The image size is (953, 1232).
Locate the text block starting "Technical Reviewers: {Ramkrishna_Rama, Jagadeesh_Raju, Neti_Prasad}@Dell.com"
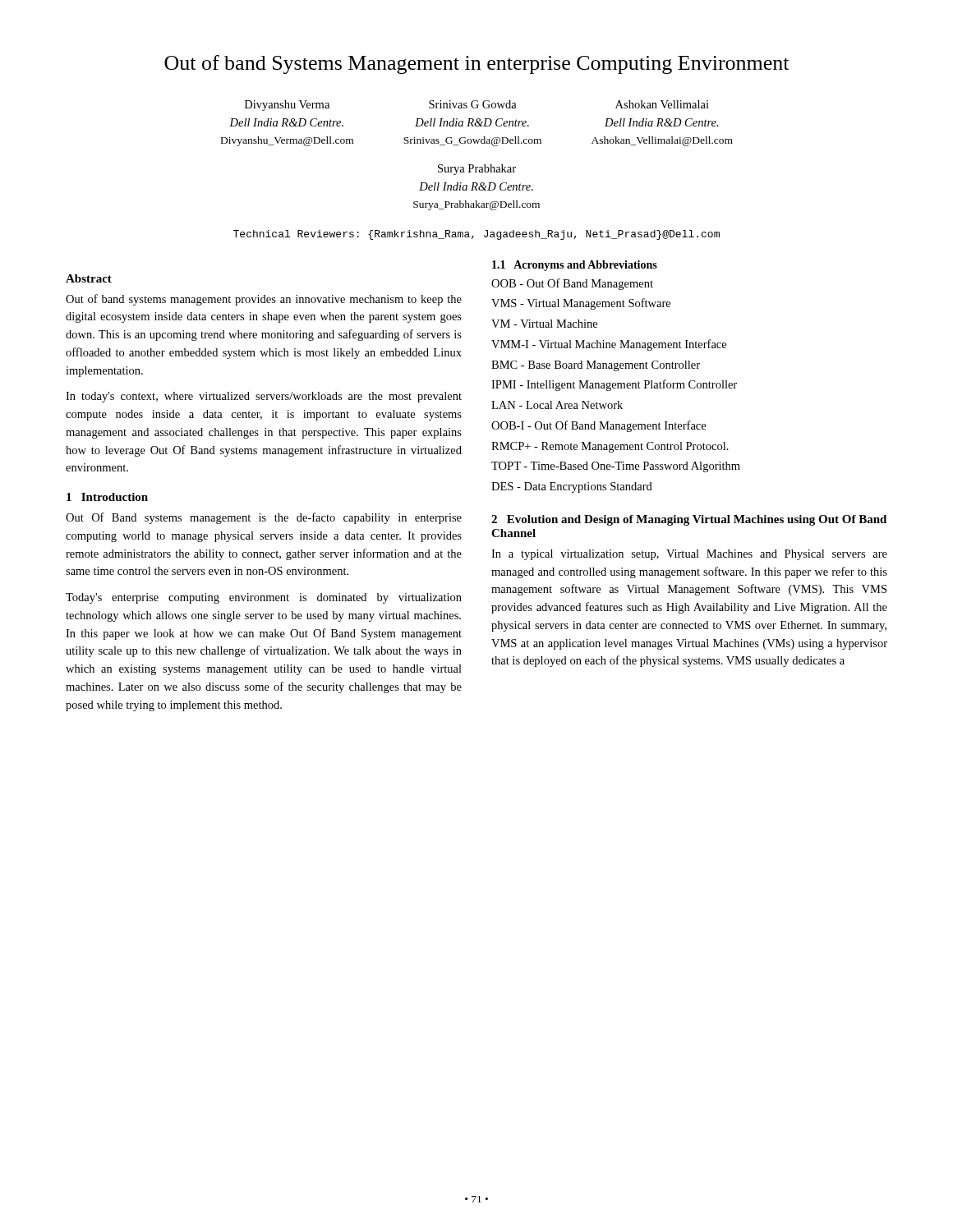click(476, 234)
